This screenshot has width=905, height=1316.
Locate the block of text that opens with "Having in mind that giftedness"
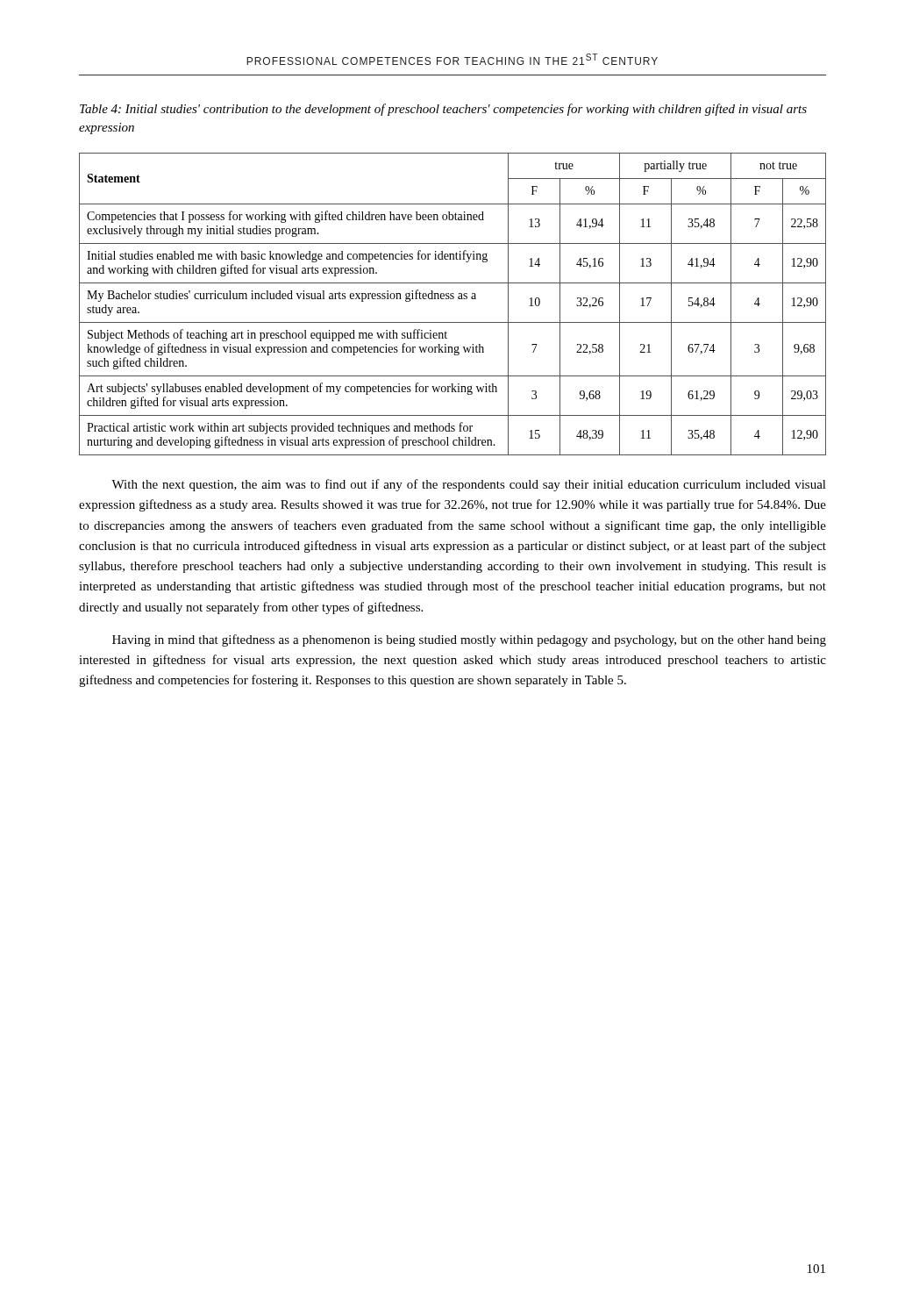(x=452, y=660)
